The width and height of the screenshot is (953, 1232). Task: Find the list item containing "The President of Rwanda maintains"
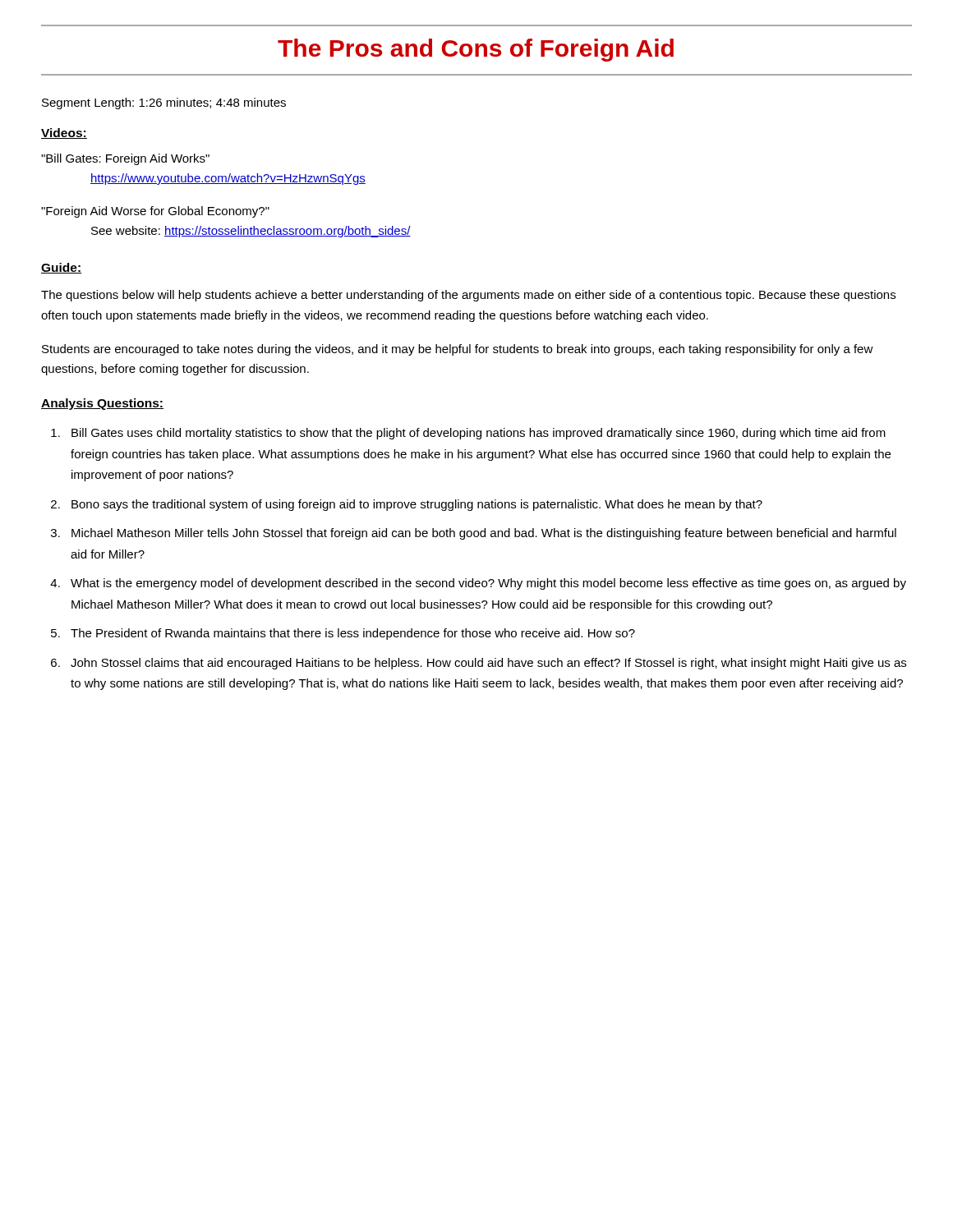353,633
